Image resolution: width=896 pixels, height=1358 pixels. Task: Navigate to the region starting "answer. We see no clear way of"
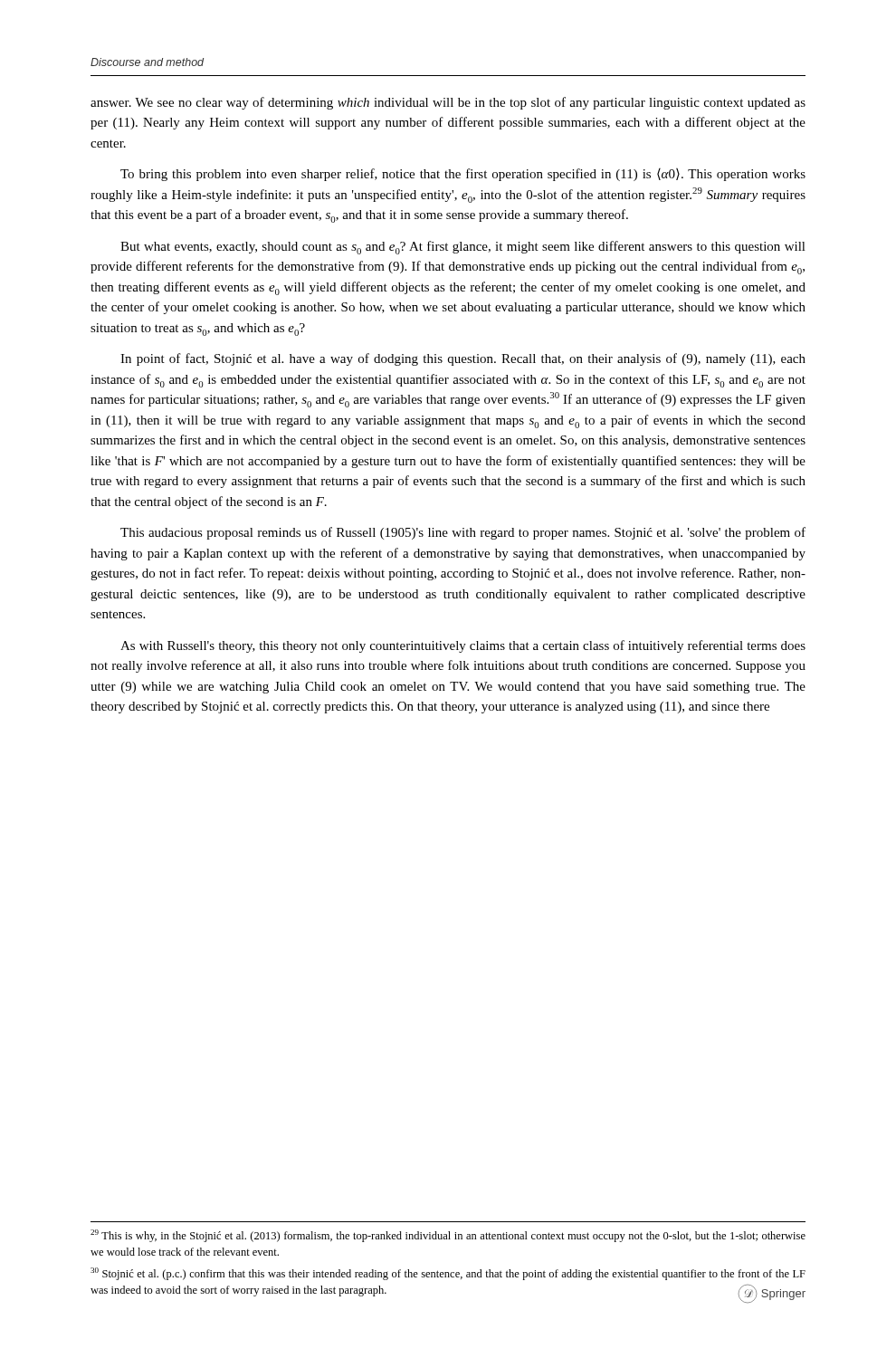click(x=448, y=123)
